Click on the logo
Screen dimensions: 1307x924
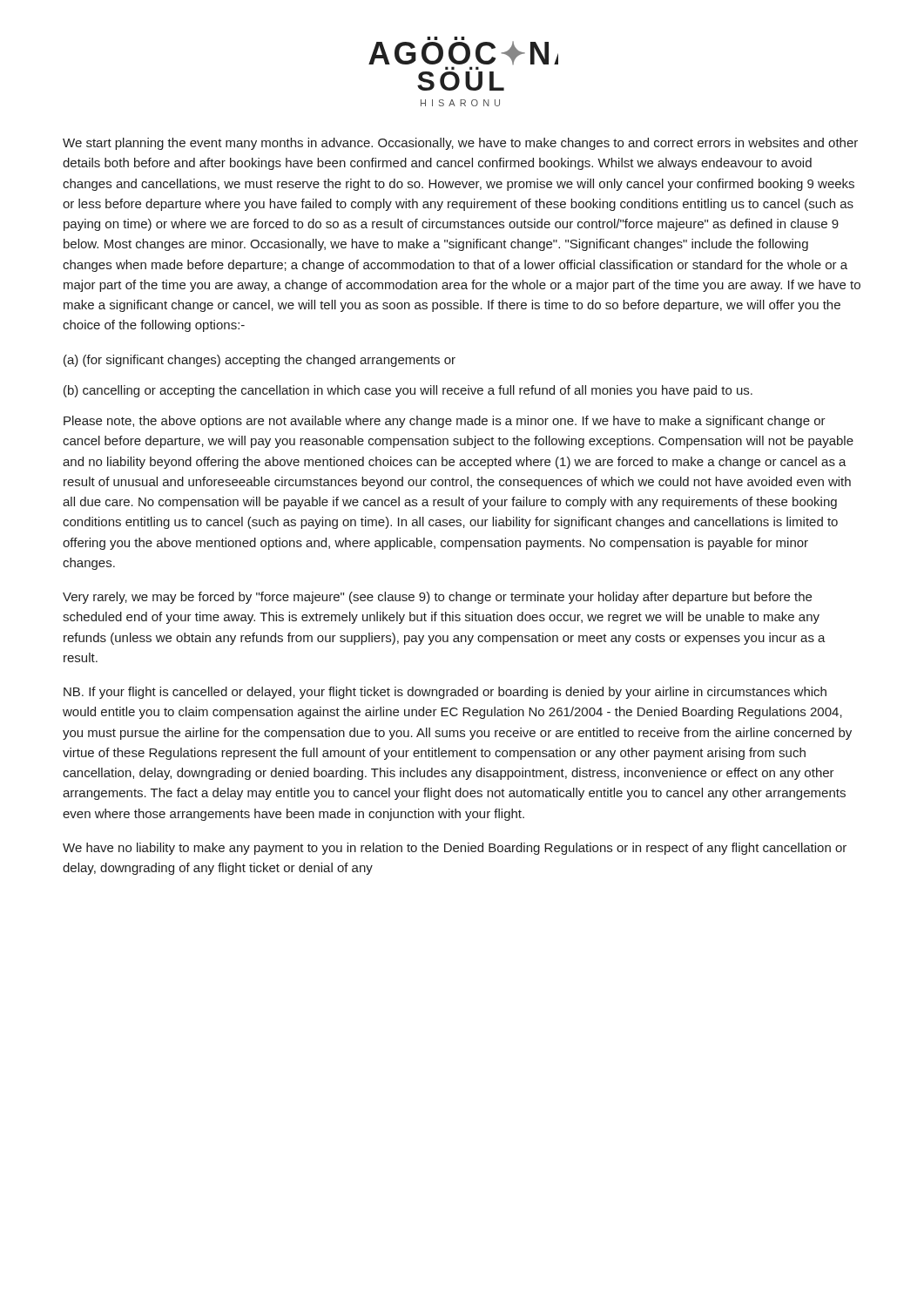click(462, 66)
